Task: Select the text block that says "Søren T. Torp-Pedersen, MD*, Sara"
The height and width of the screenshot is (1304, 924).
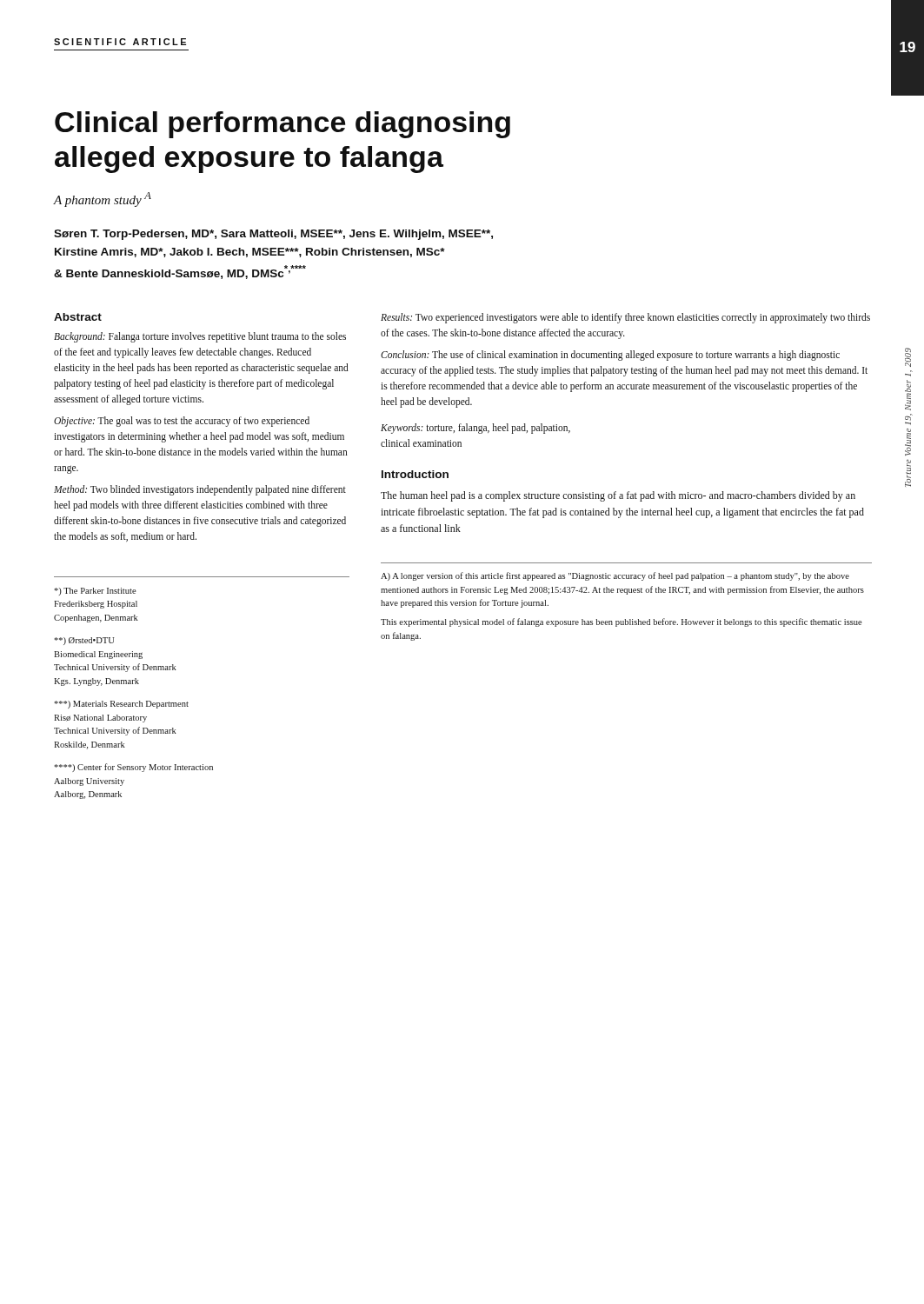Action: click(x=274, y=253)
